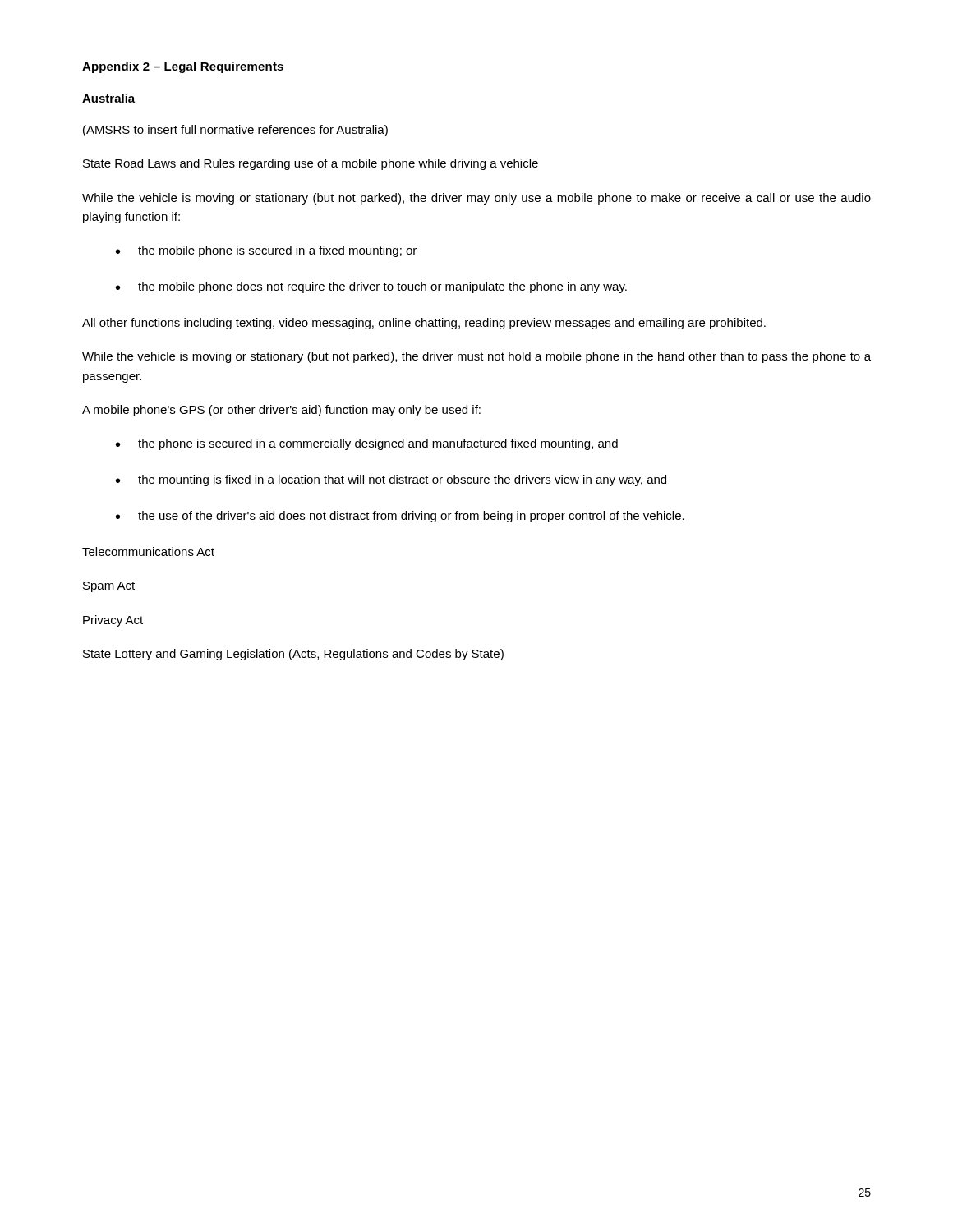Find "Appendix 2 – Legal Requirements" on this page

pos(183,66)
